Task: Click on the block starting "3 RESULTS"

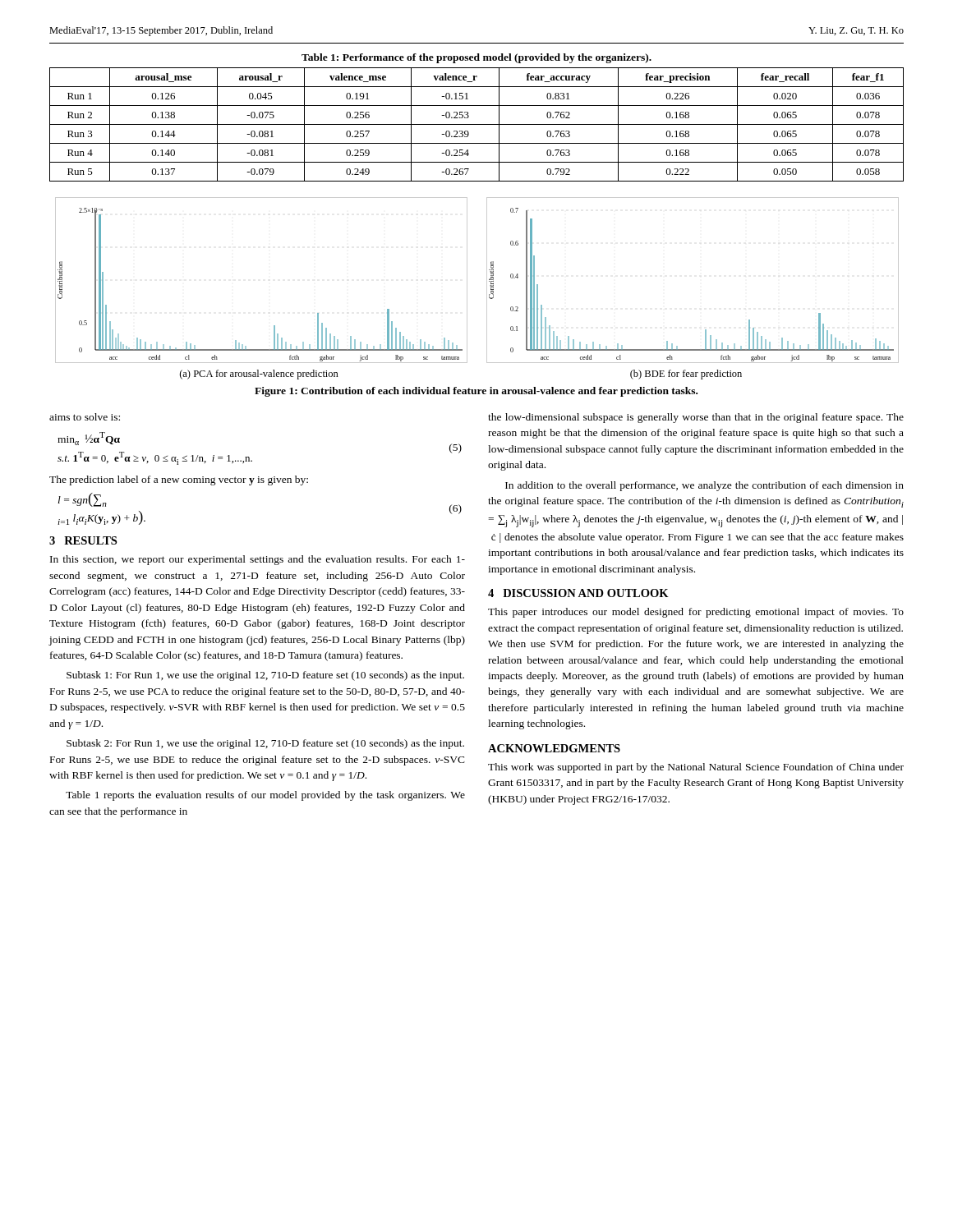Action: [x=83, y=541]
